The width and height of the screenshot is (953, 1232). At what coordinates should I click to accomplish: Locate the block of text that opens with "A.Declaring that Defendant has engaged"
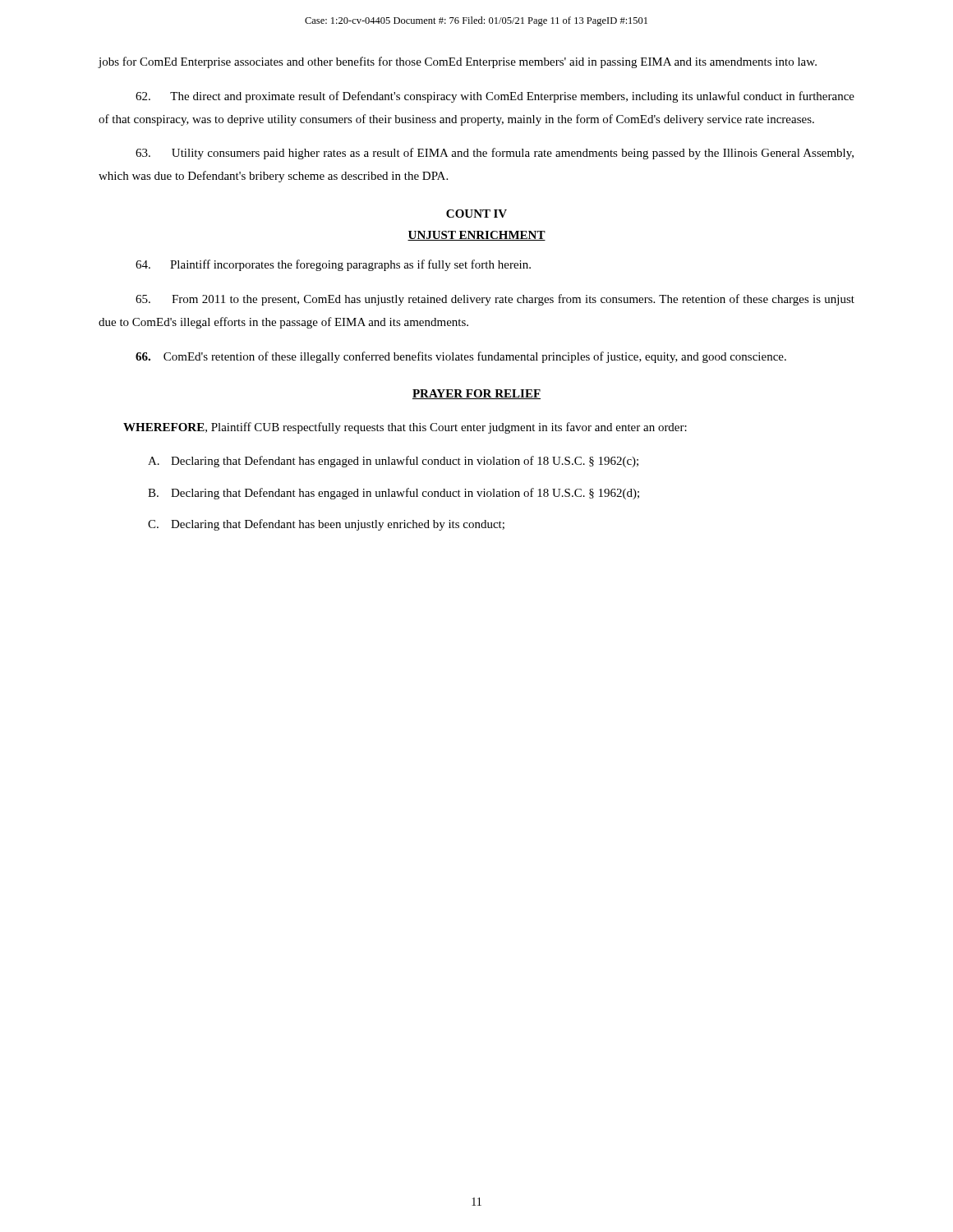click(x=484, y=461)
